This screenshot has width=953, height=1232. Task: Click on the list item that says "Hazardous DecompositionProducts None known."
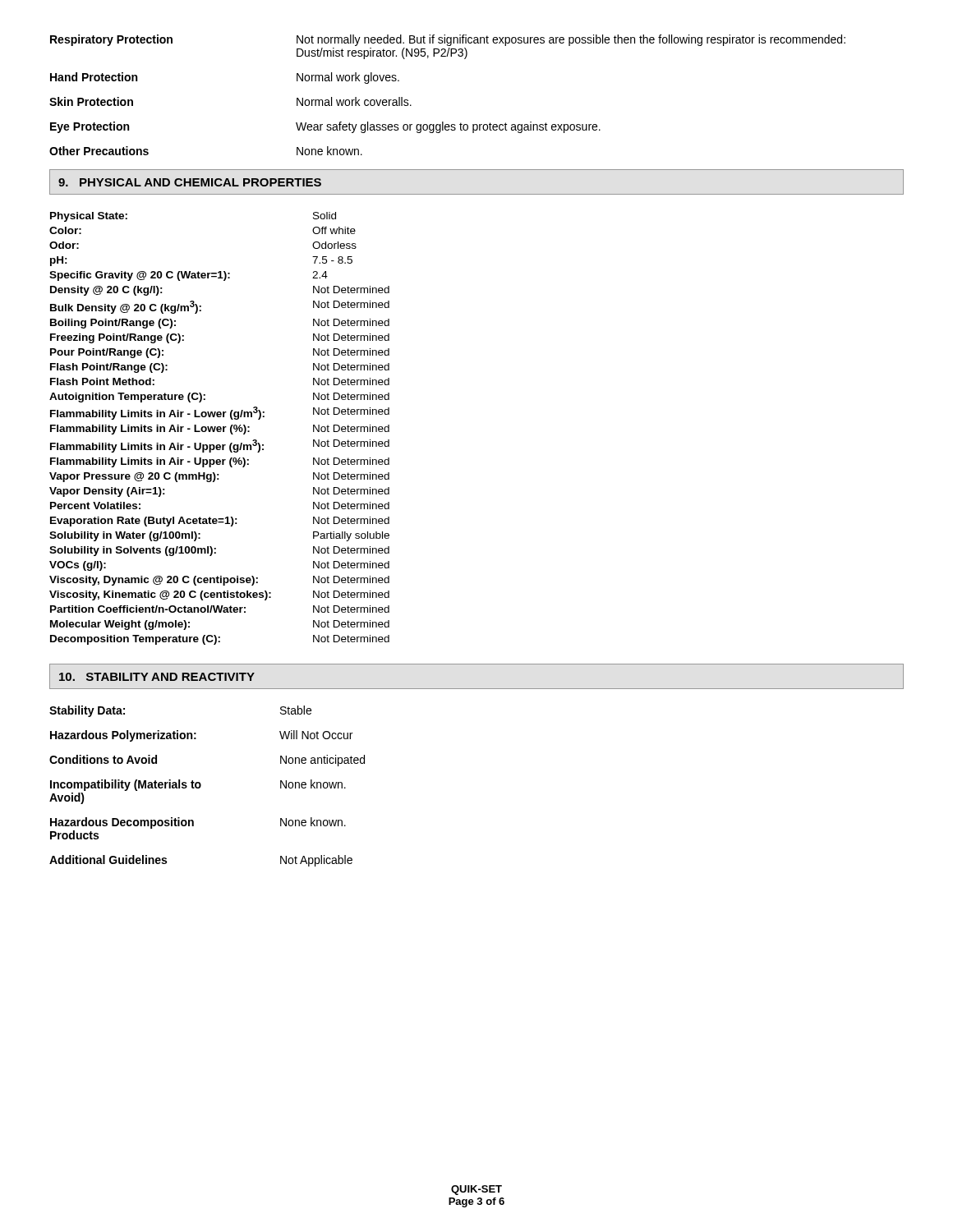[123, 823]
